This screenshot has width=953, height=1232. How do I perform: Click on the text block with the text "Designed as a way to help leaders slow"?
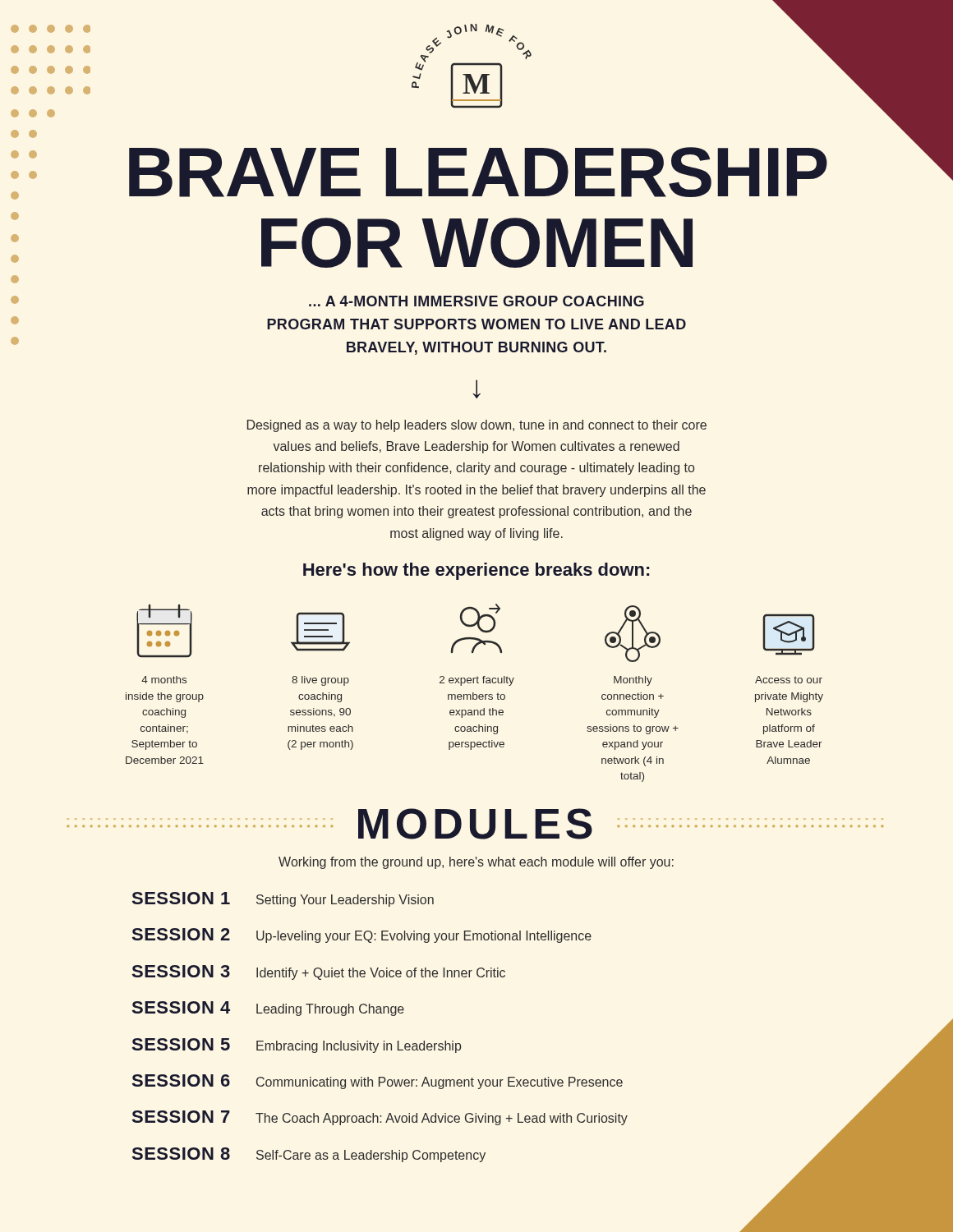[x=476, y=479]
